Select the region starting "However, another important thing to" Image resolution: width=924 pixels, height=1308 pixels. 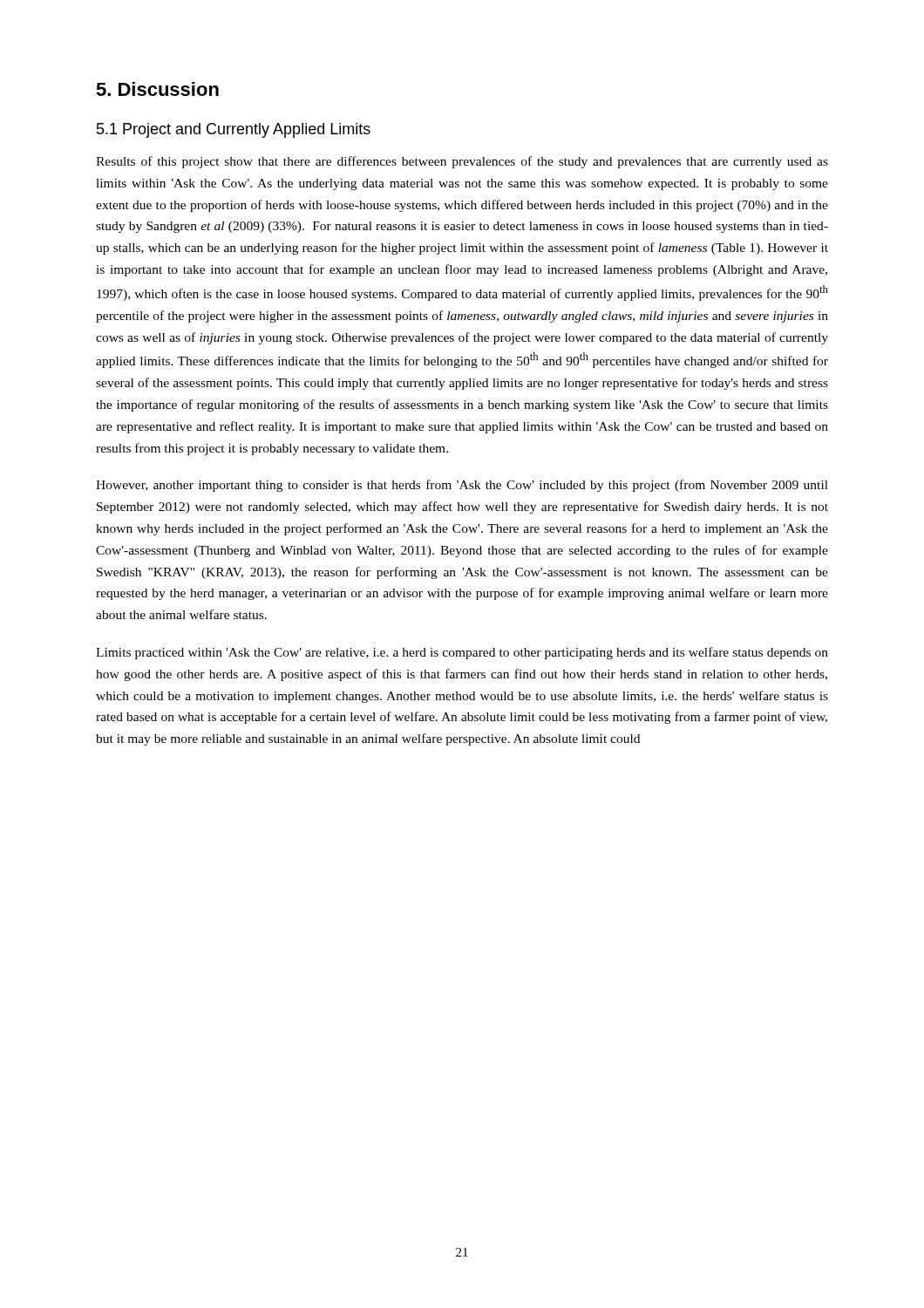pyautogui.click(x=462, y=550)
